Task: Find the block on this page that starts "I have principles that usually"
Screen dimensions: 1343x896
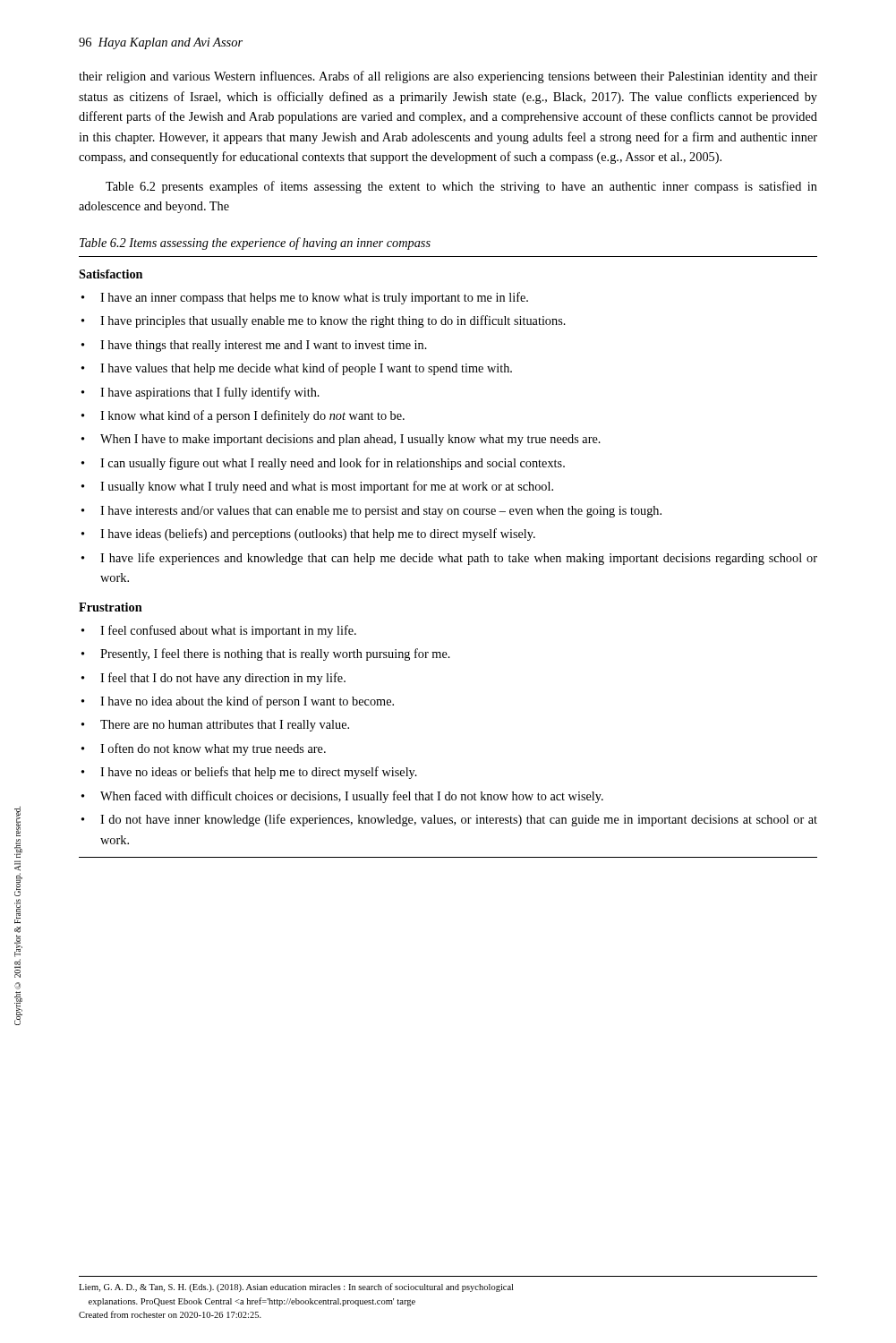Action: point(457,321)
